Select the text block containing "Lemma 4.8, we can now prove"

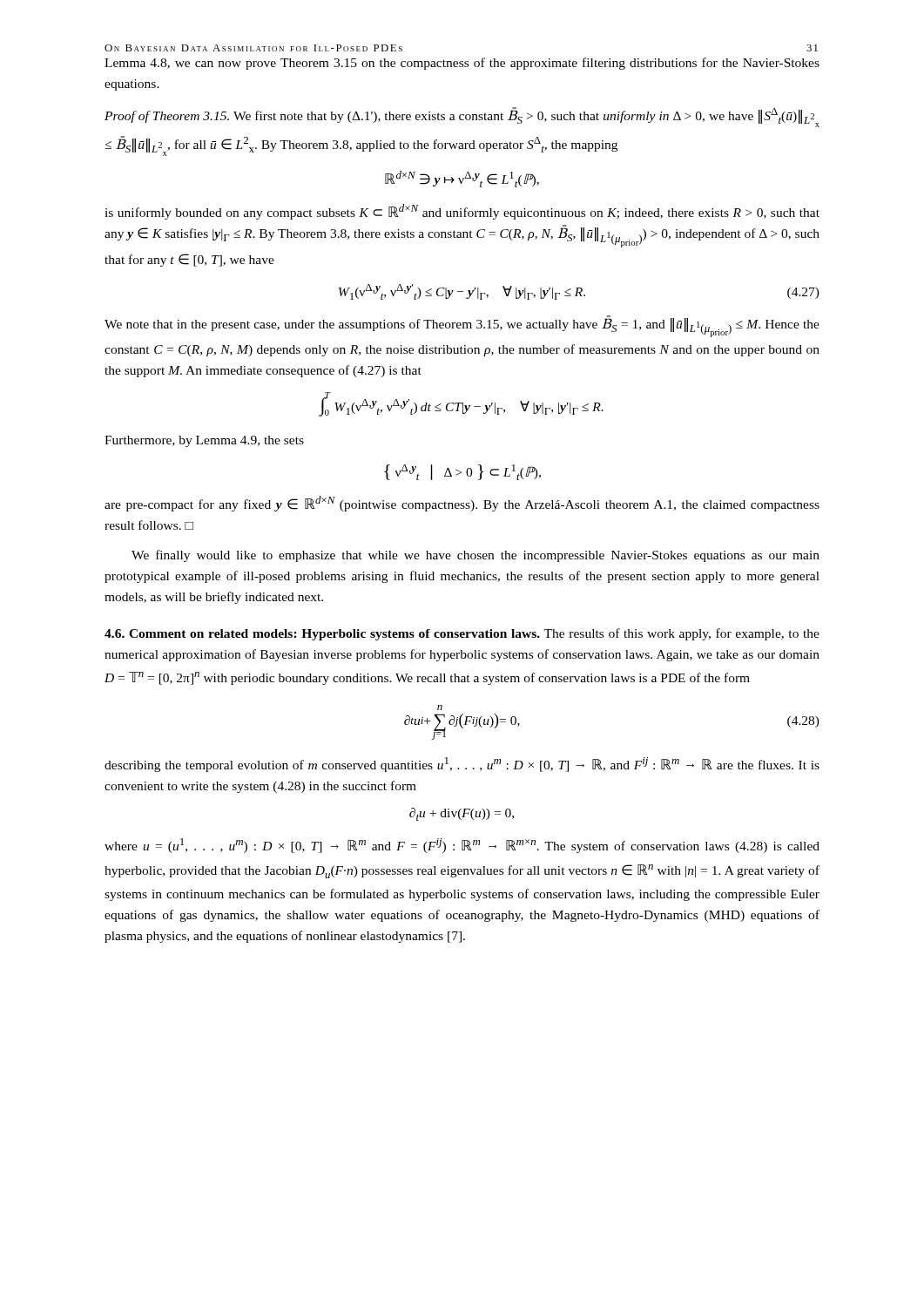pos(462,73)
